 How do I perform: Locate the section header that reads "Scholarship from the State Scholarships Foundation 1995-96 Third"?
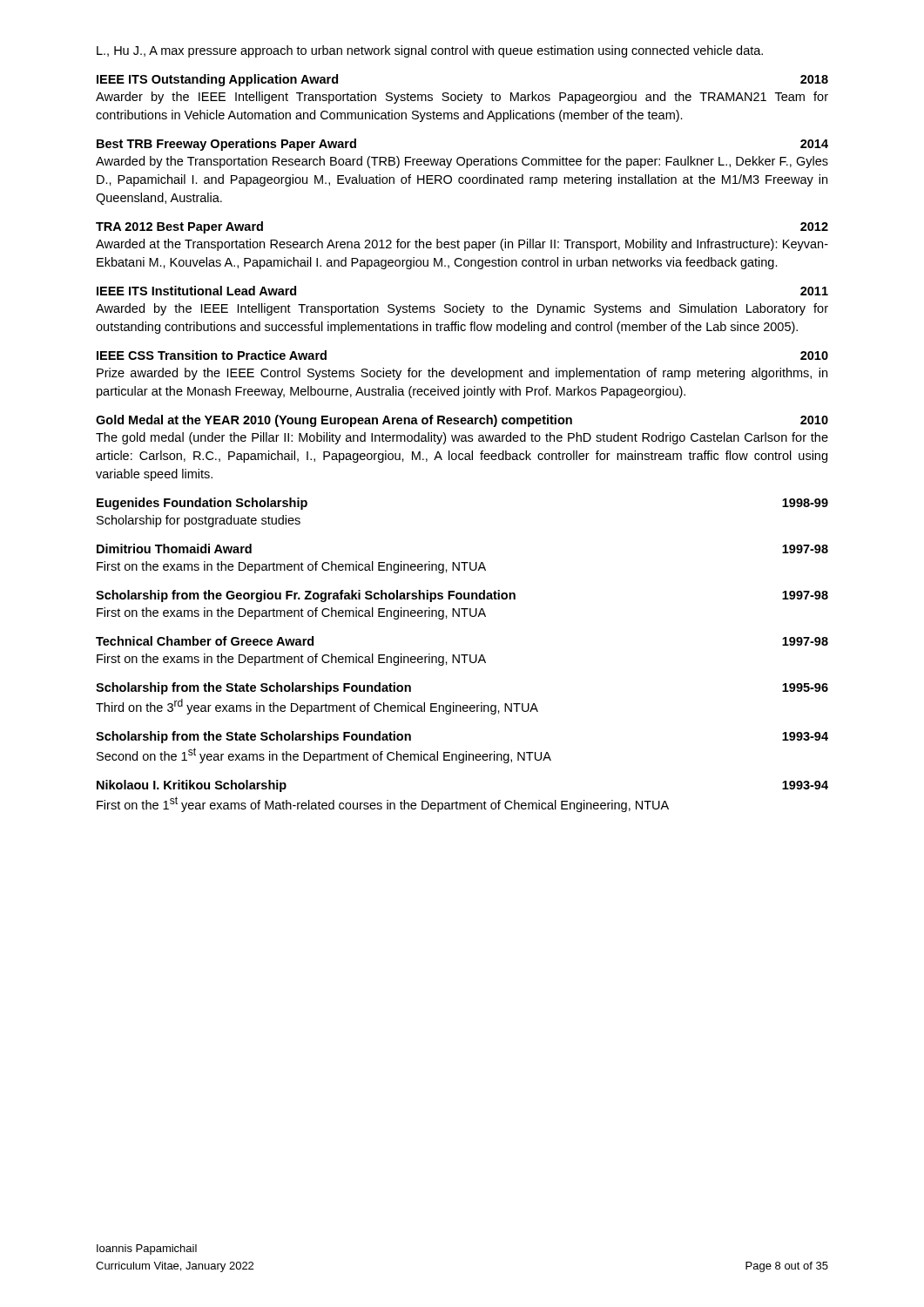tap(462, 699)
